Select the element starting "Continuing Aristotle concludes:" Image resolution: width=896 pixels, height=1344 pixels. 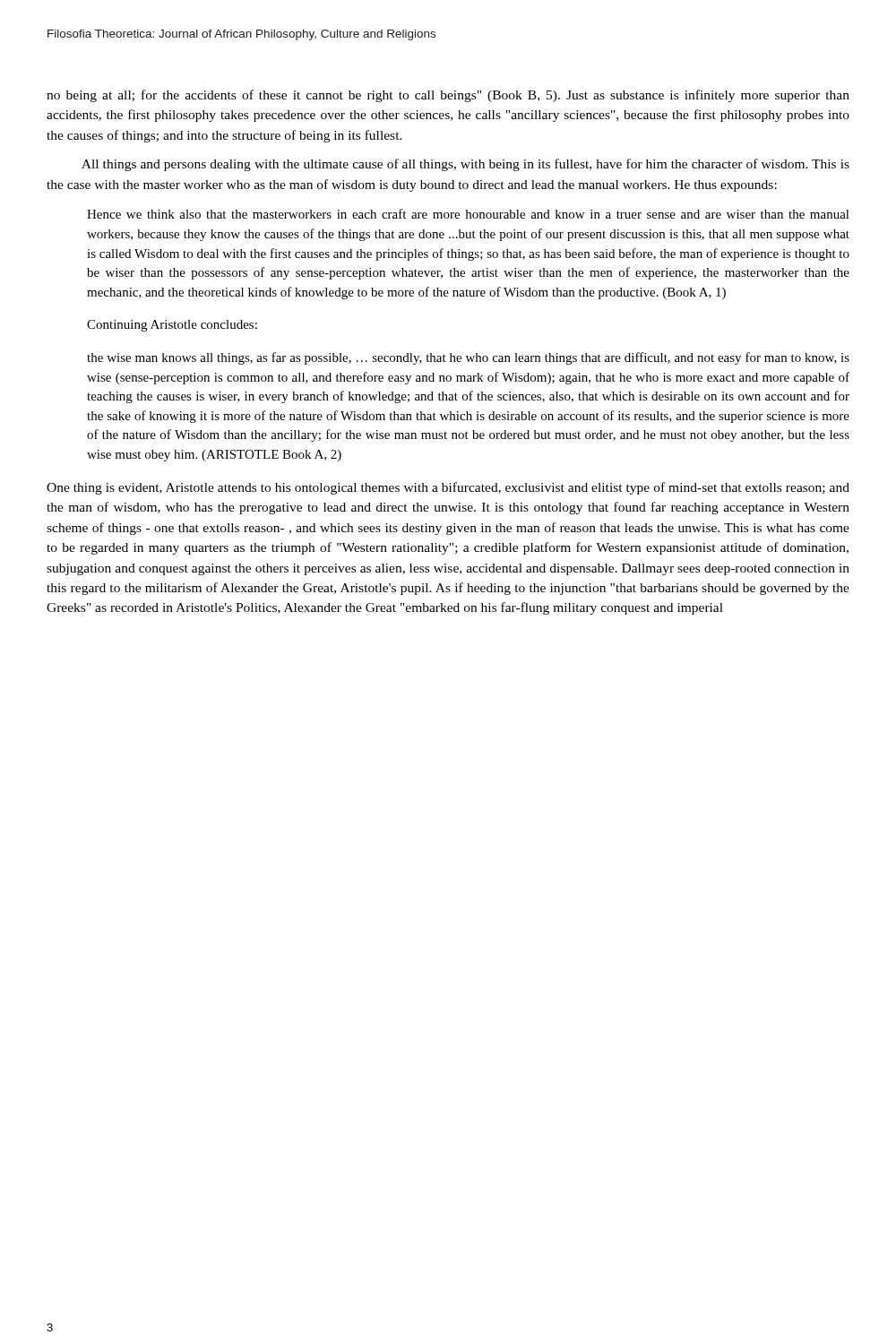172,326
